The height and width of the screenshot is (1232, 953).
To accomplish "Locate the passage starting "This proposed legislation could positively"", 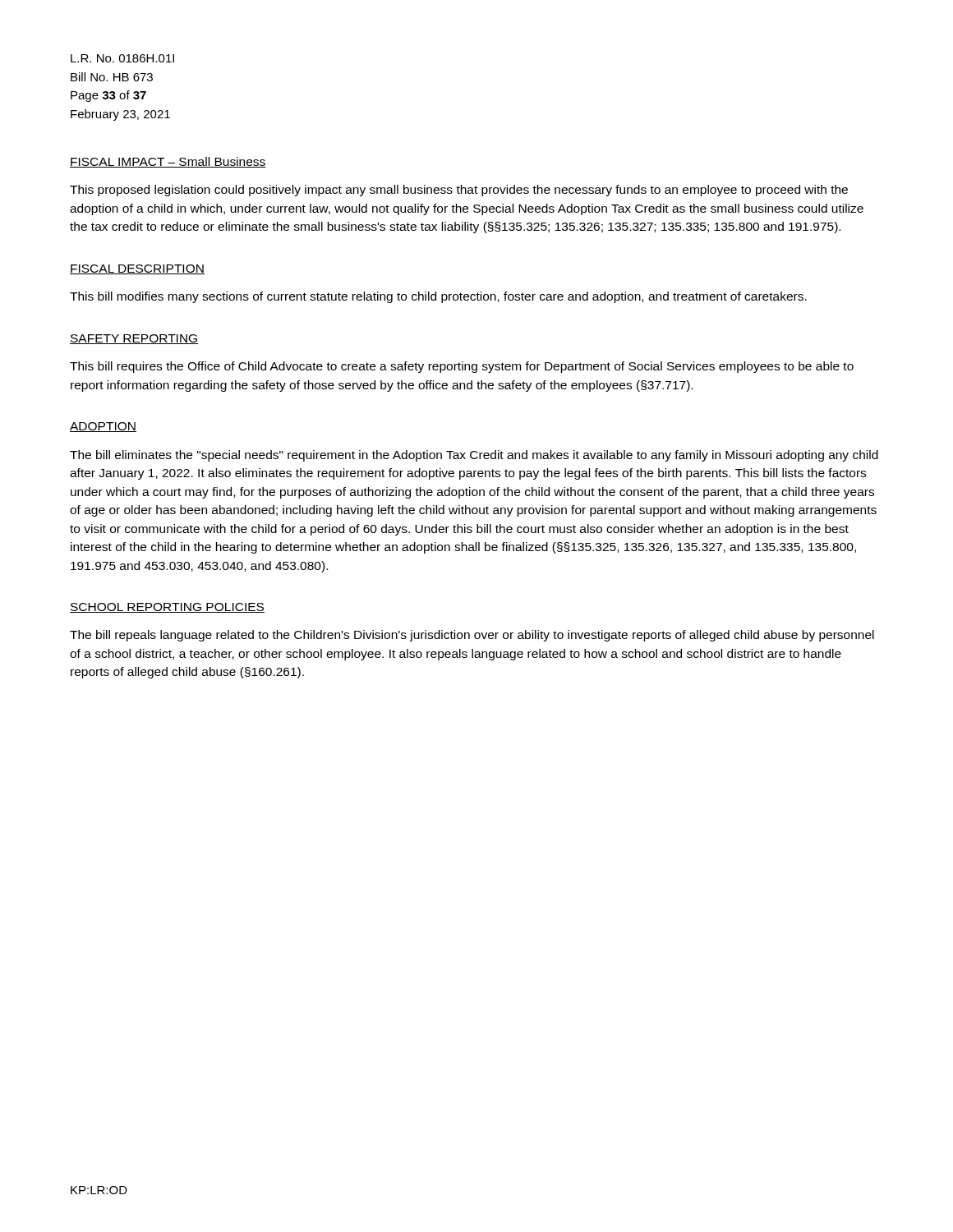I will tap(476, 209).
